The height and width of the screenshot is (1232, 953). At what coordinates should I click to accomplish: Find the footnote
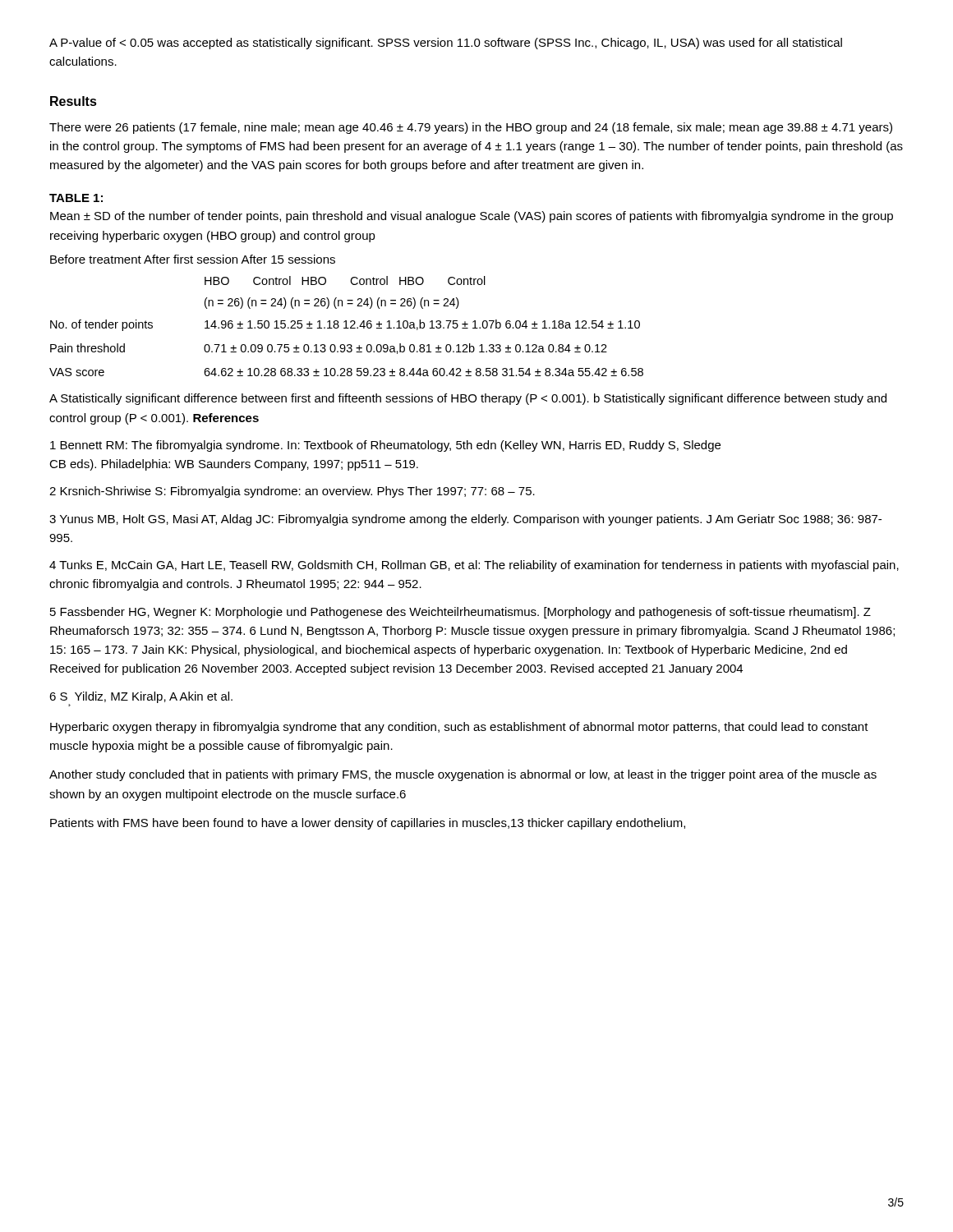point(468,408)
